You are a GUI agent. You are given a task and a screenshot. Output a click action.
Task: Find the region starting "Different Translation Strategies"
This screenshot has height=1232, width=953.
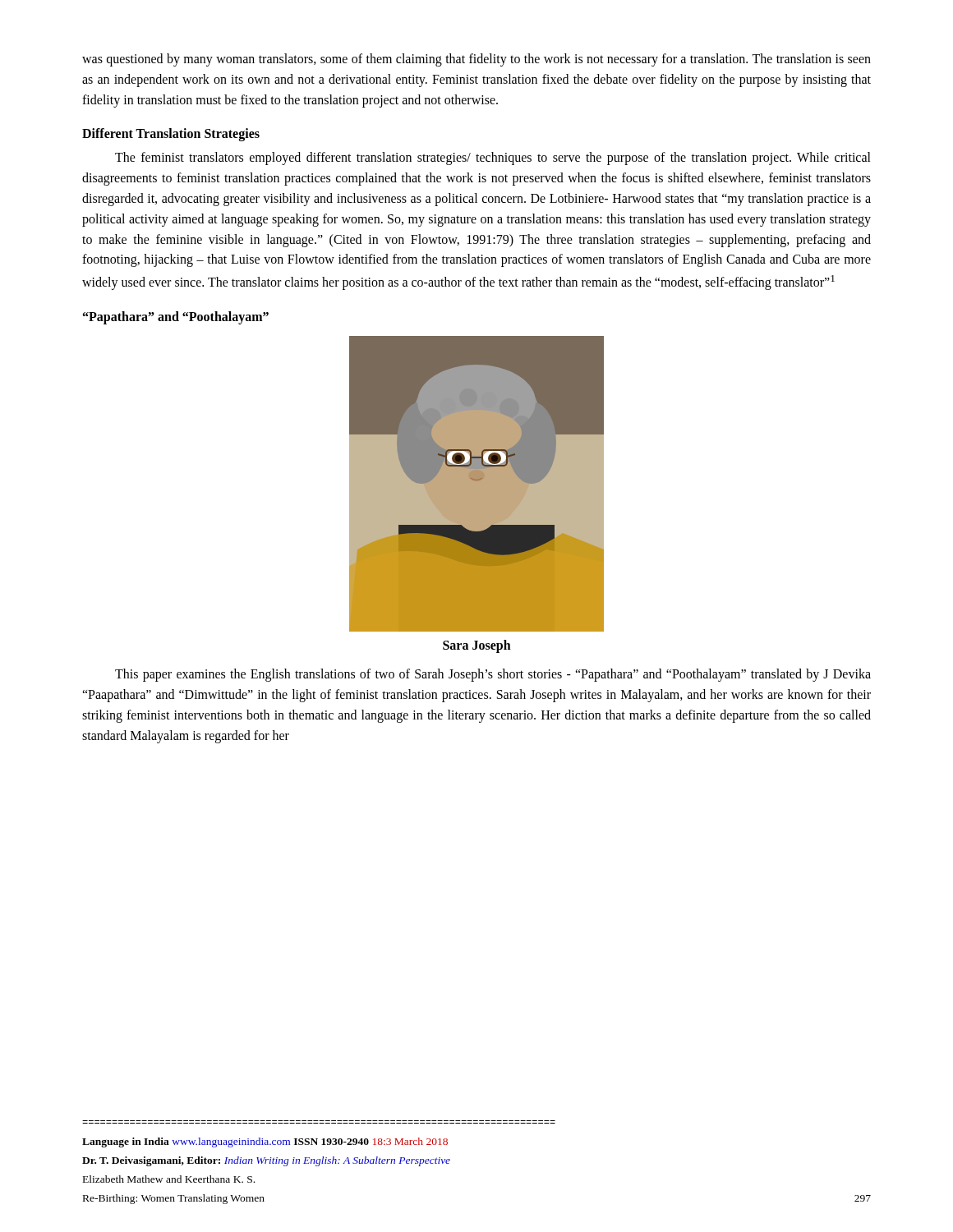pos(171,134)
